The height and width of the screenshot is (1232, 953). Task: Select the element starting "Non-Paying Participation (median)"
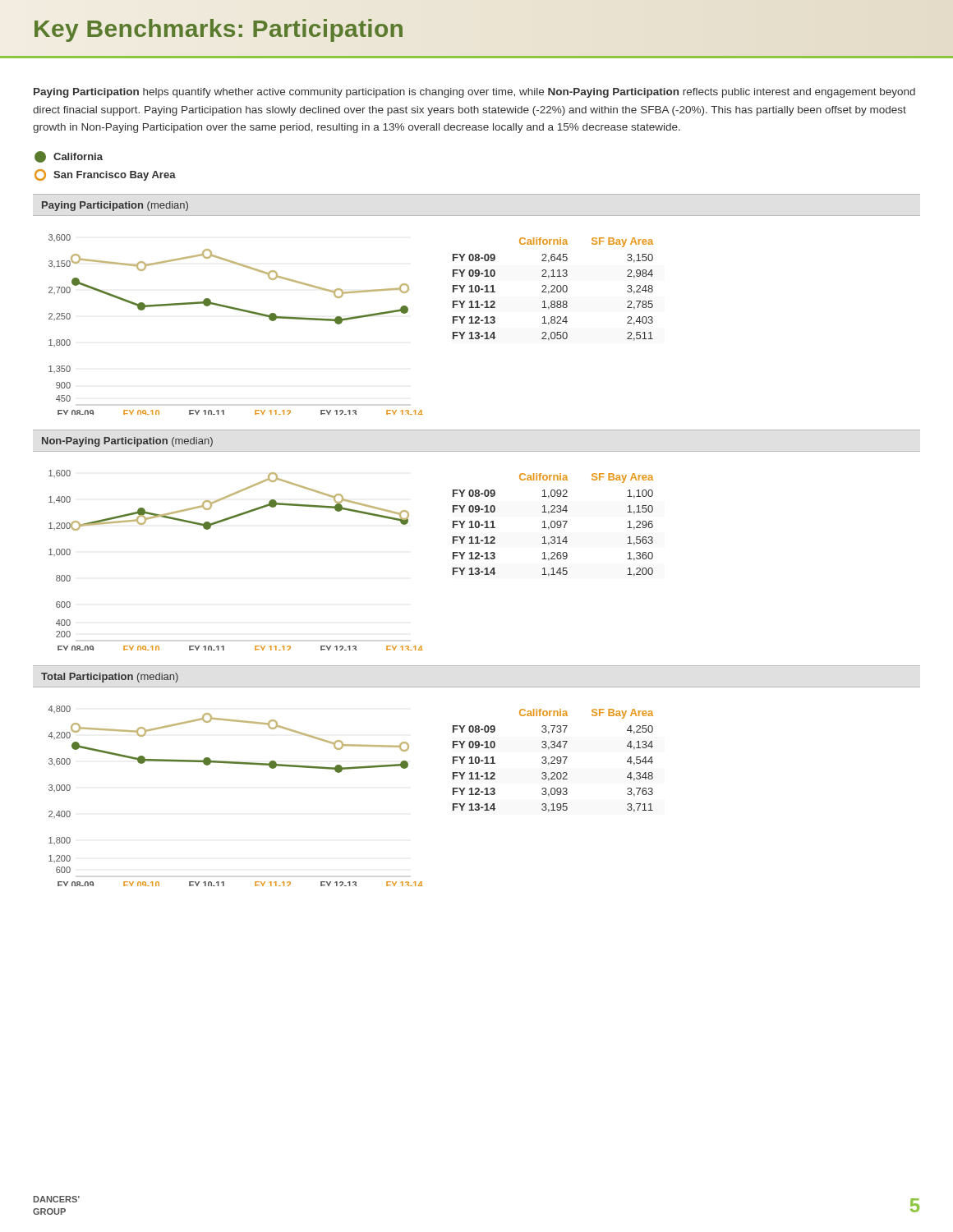point(127,440)
